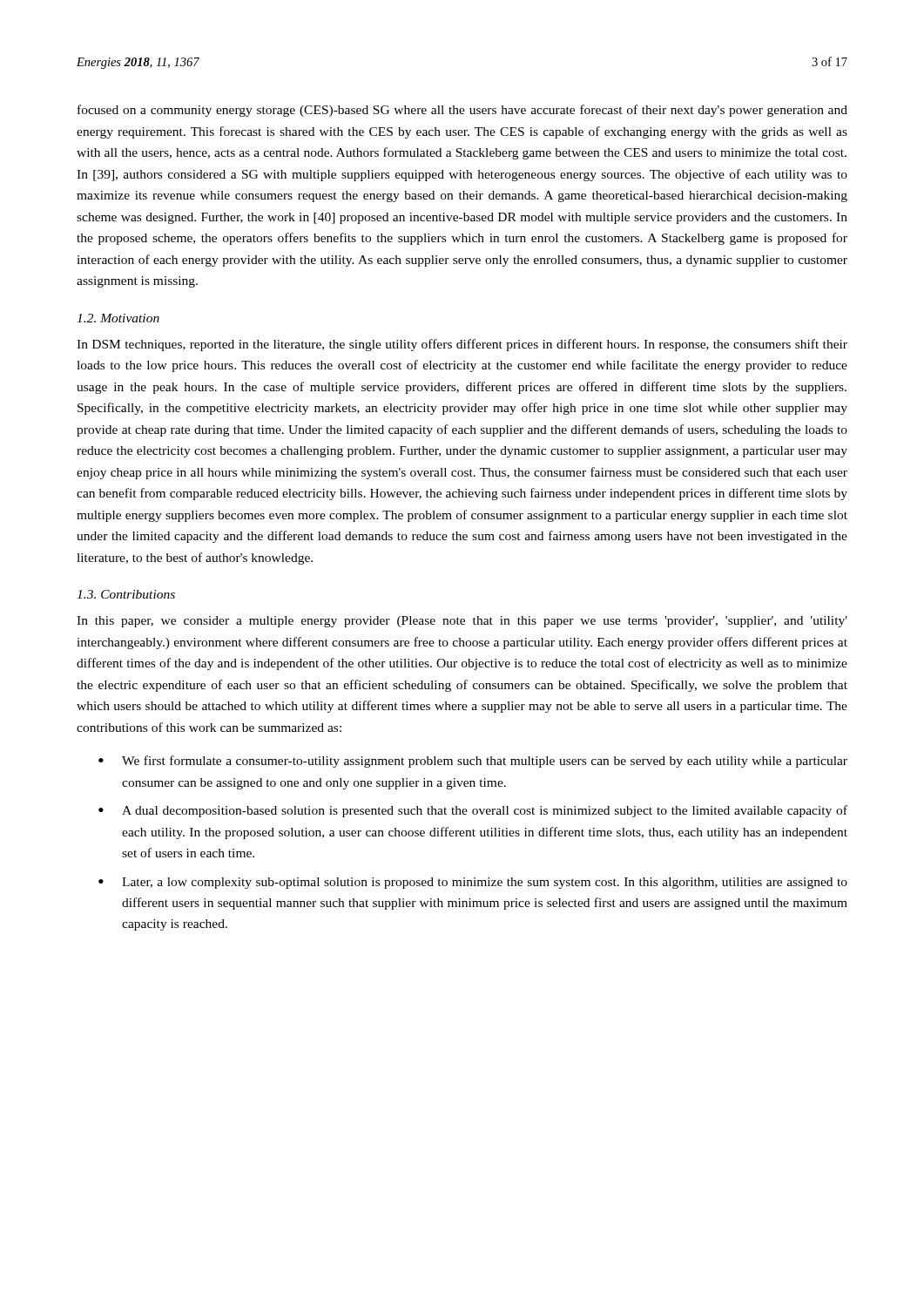Locate the passage starting "• A dual decomposition-based solution"
This screenshot has height=1307, width=924.
pos(472,832)
